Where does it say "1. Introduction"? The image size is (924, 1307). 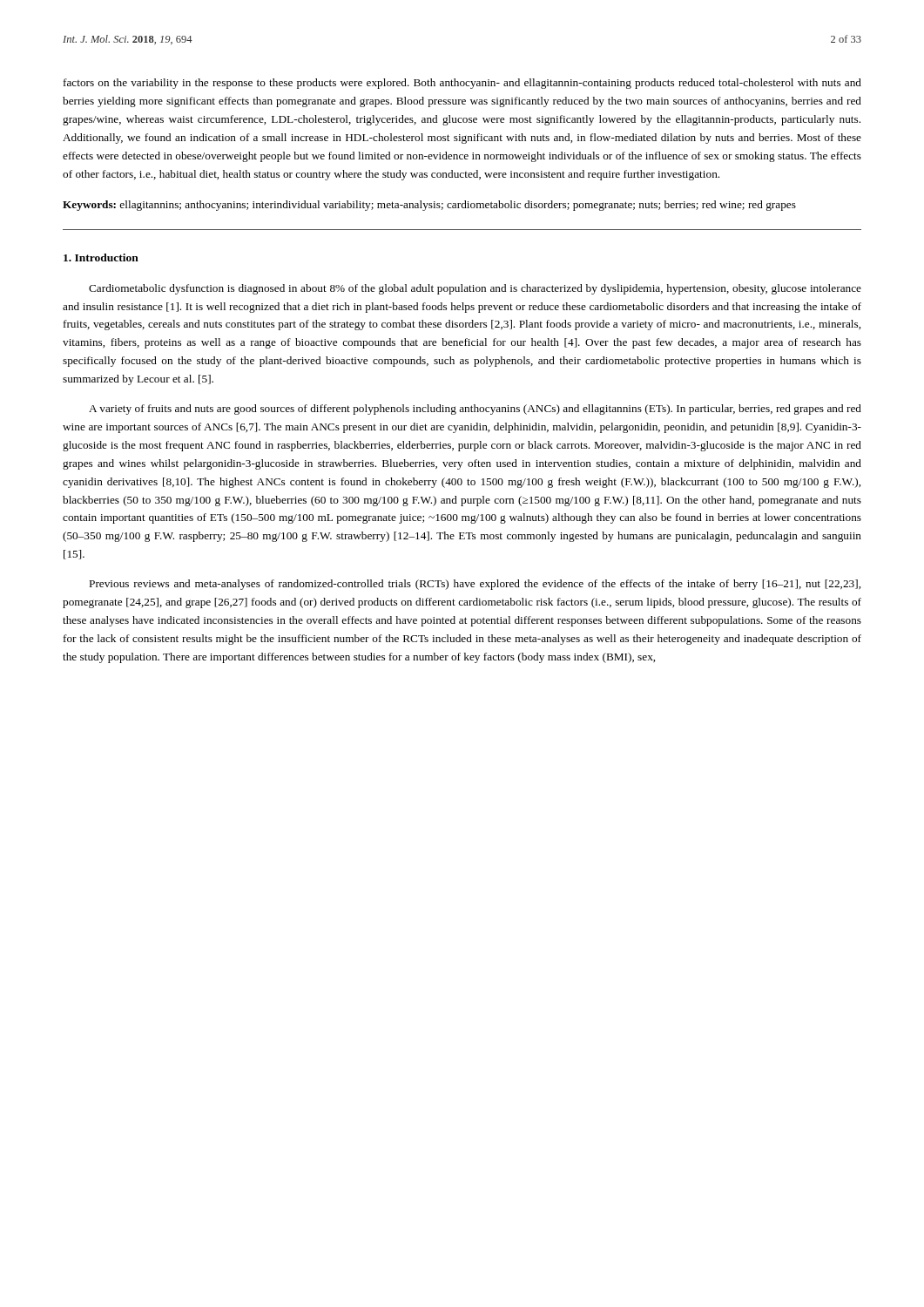click(101, 257)
